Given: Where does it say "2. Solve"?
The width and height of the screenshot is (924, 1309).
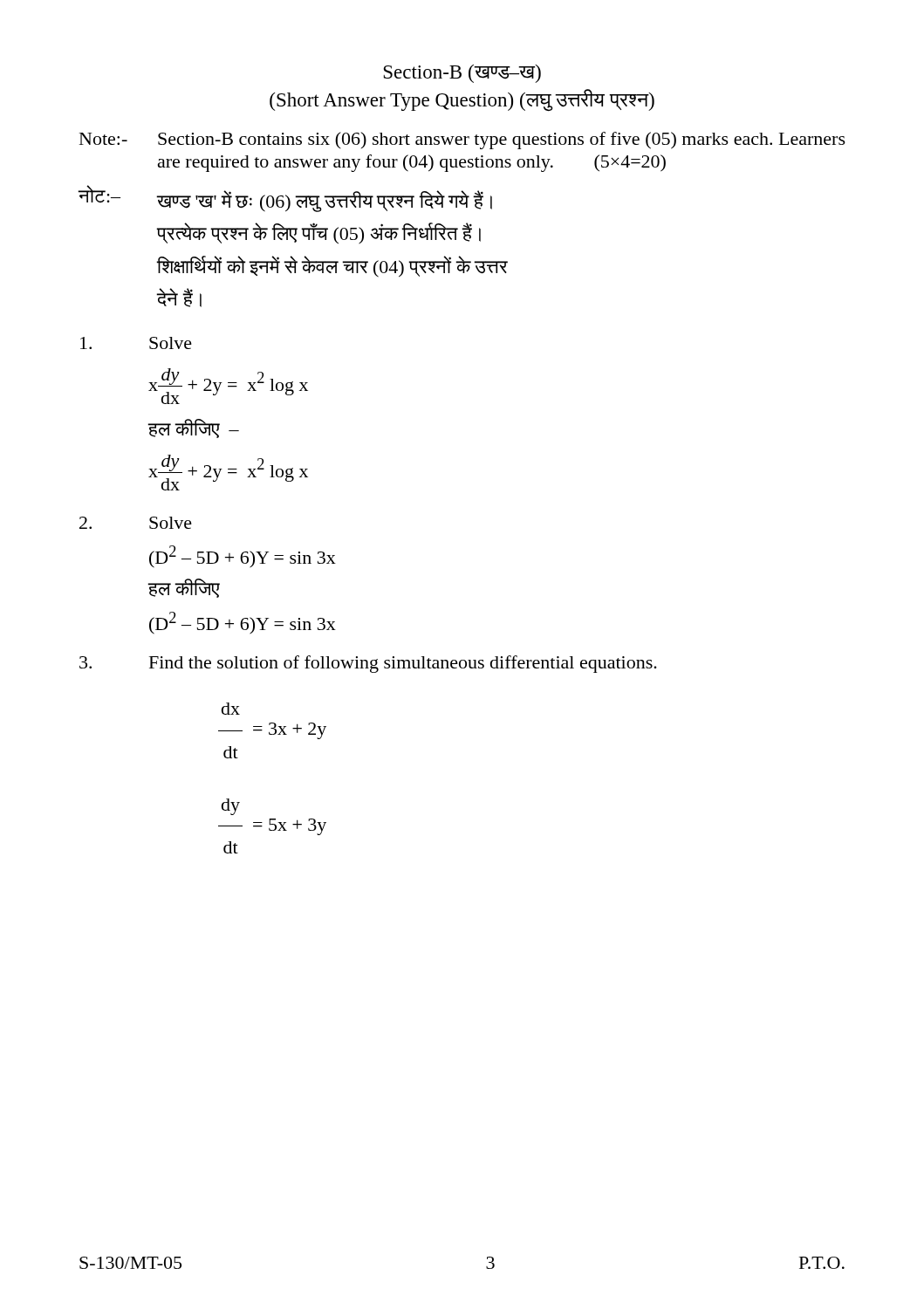Looking at the screenshot, I should click(x=84, y=523).
